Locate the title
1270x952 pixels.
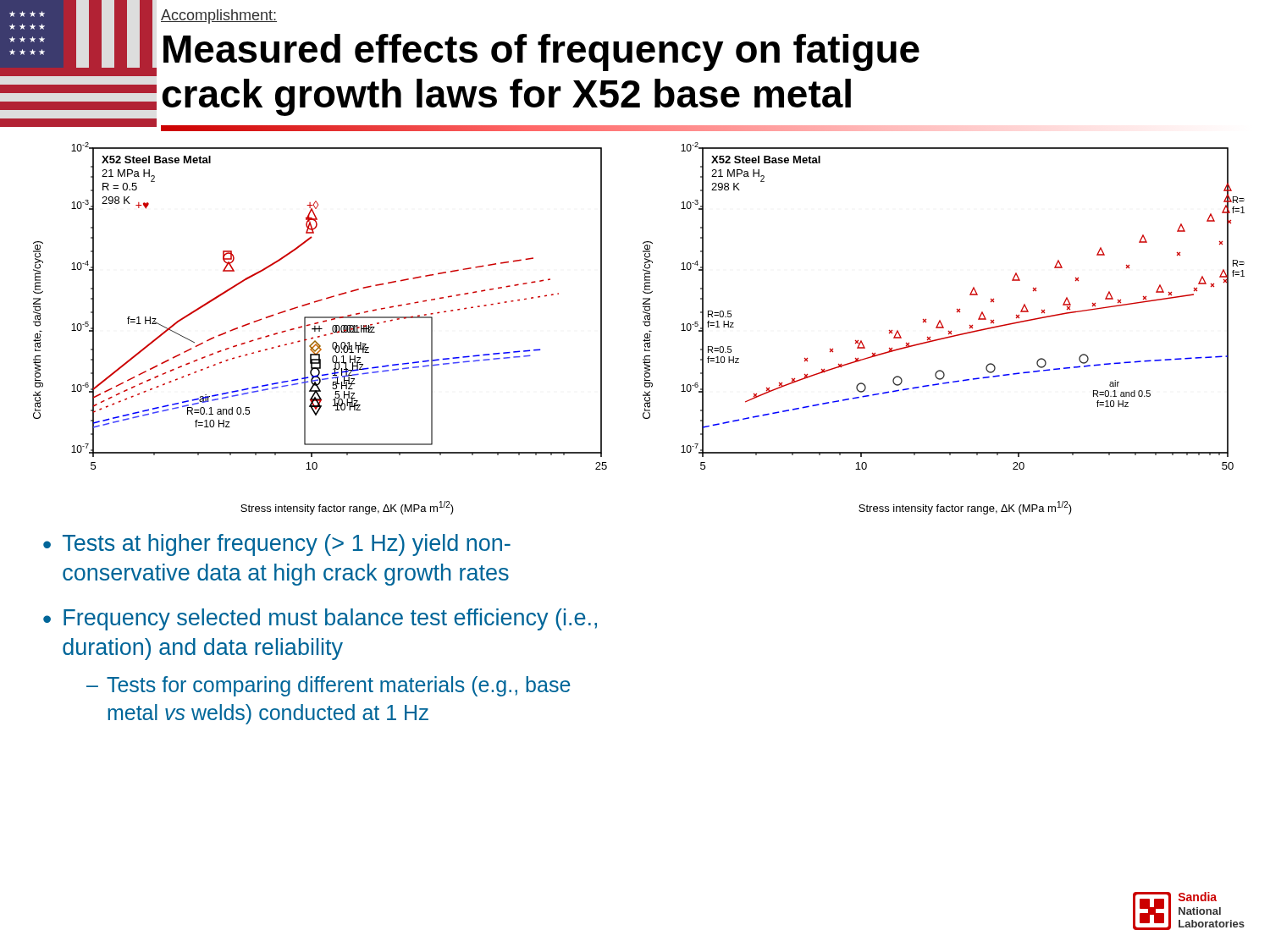(x=541, y=71)
